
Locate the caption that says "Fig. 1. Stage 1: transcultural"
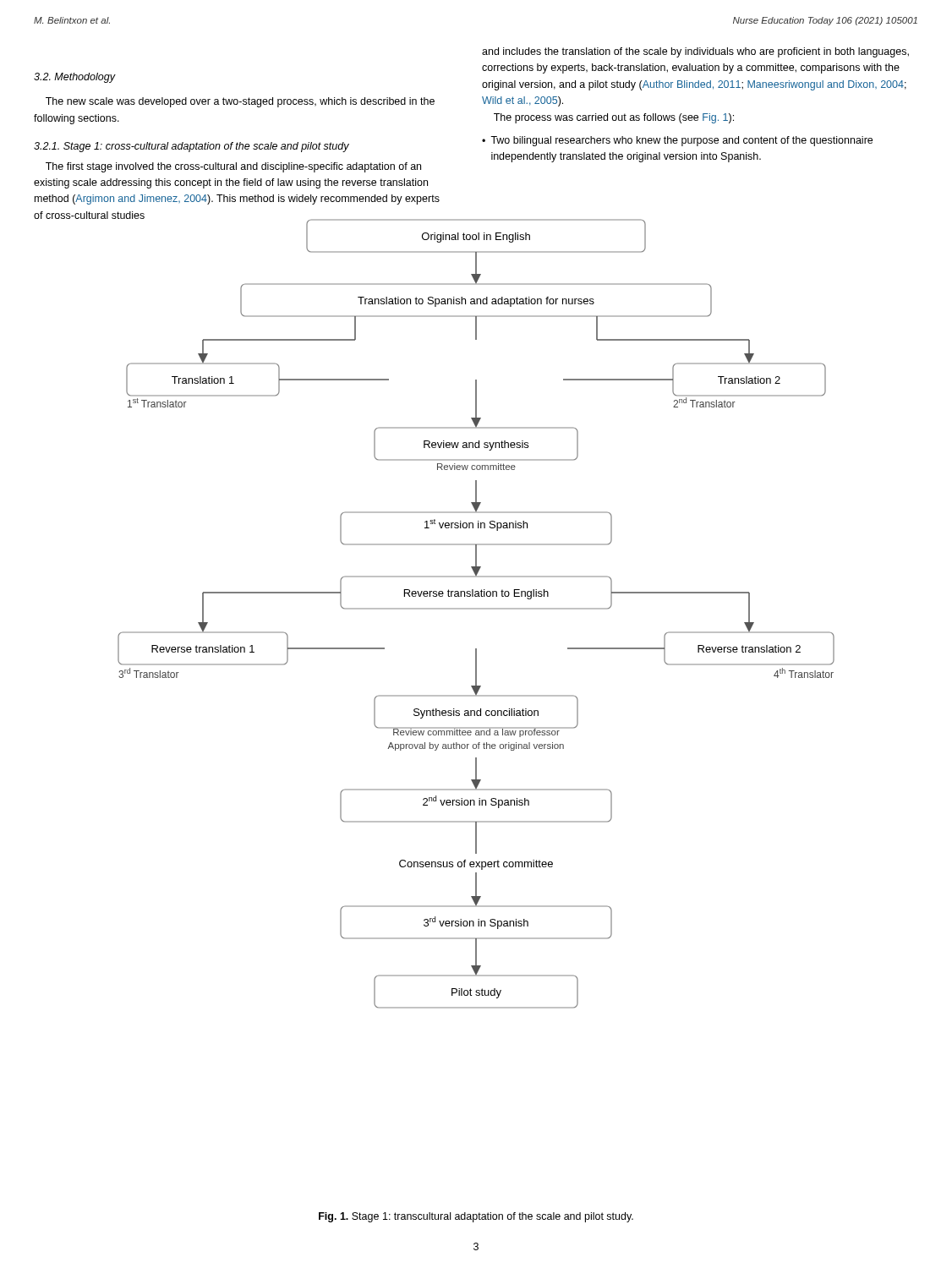pyautogui.click(x=476, y=1216)
